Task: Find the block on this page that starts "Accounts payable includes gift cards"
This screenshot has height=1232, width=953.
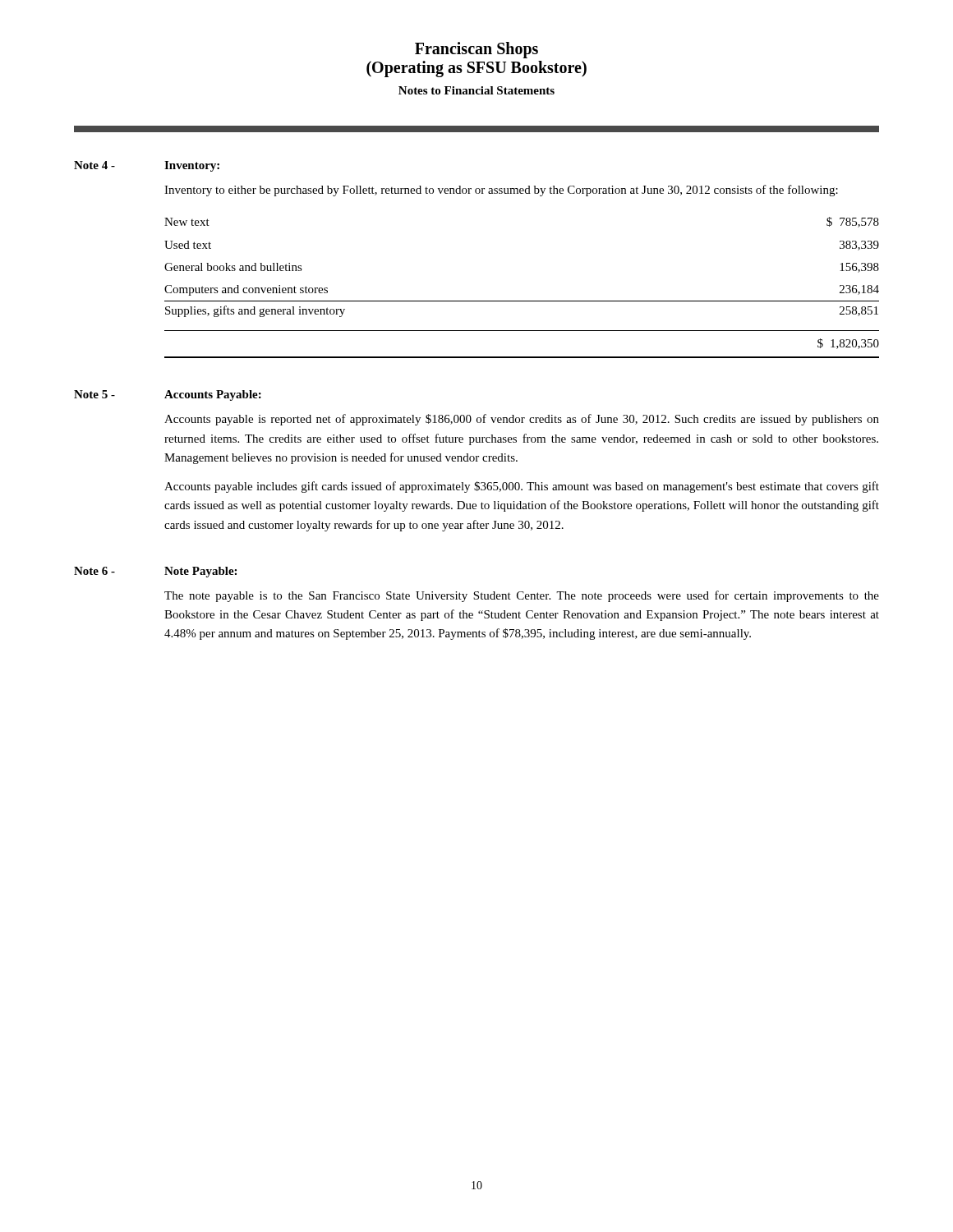Action: coord(522,505)
